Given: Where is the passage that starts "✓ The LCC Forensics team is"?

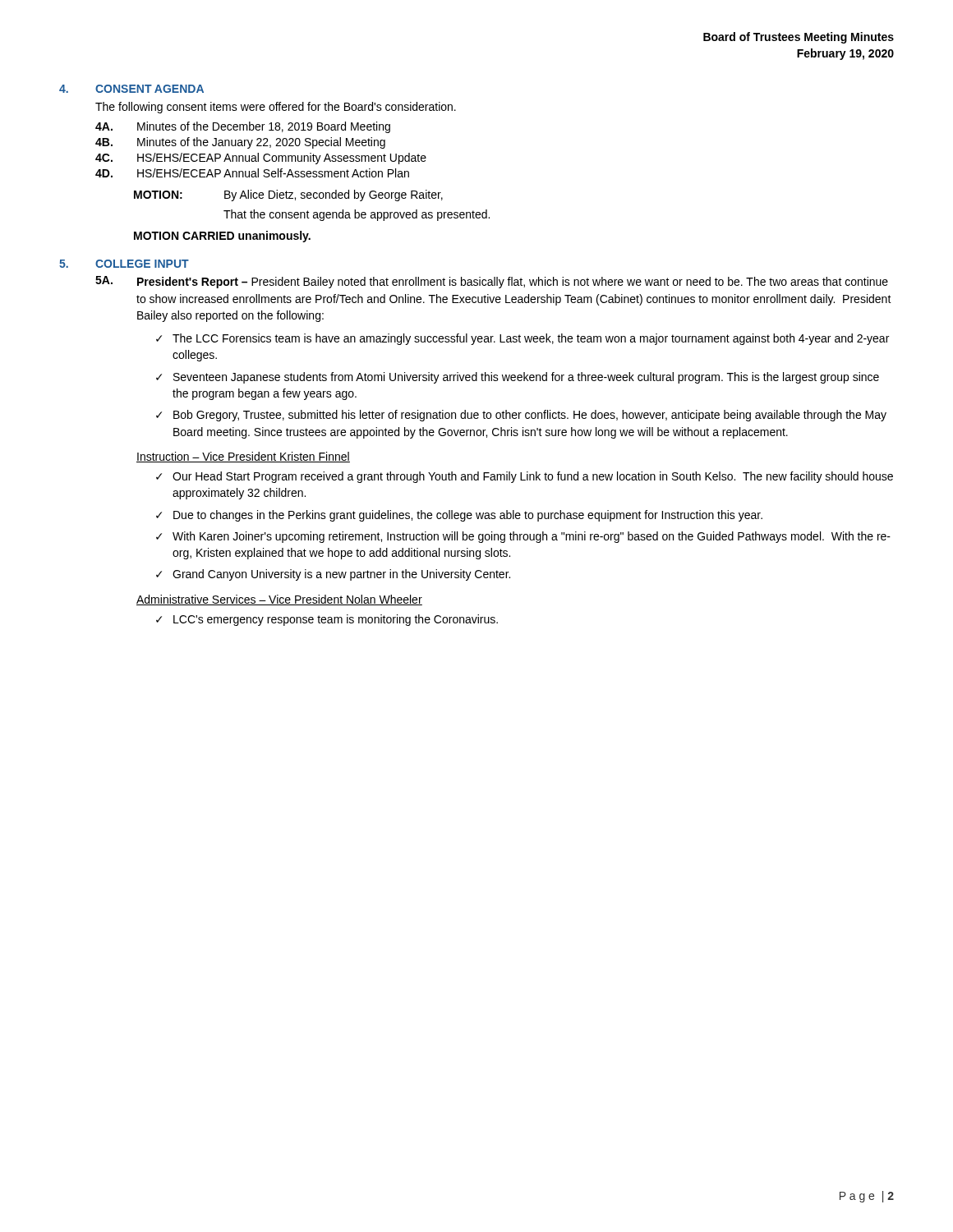Looking at the screenshot, I should tap(524, 347).
